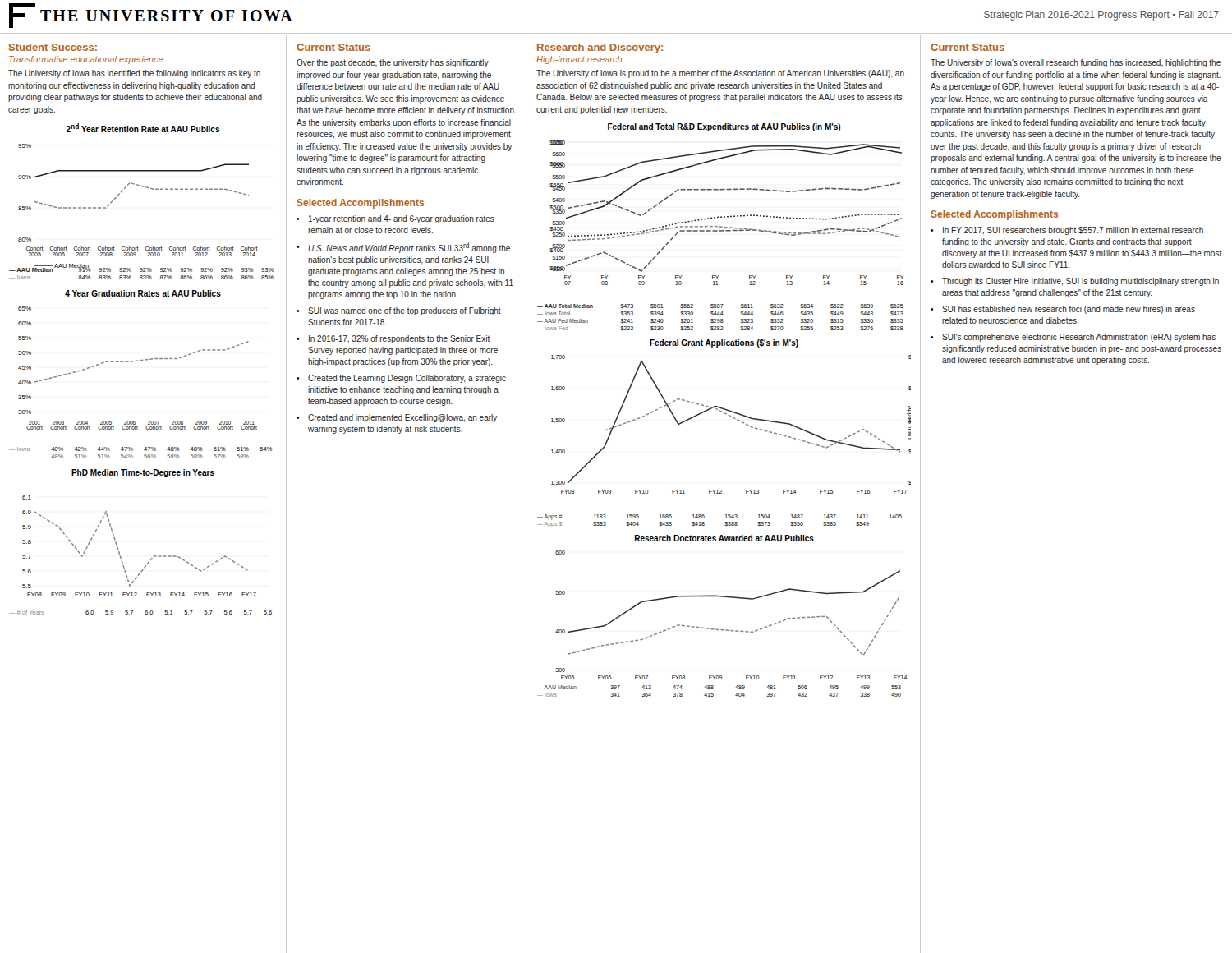Locate the list item that reads "Created and implemented Excelling@Iowa, an early warning system"
The width and height of the screenshot is (1232, 953).
[403, 423]
